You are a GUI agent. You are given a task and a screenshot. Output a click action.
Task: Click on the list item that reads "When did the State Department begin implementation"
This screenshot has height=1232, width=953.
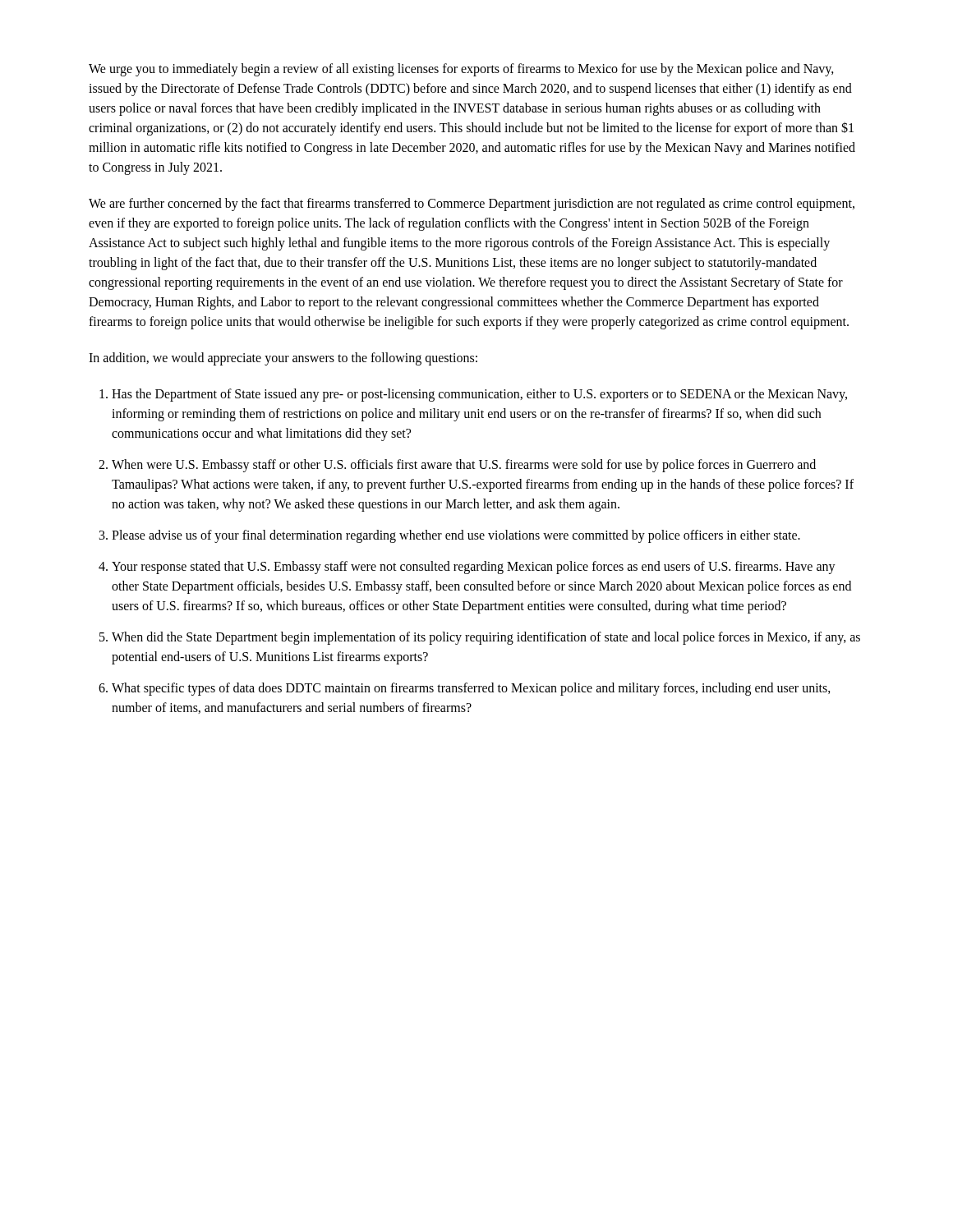[x=488, y=647]
